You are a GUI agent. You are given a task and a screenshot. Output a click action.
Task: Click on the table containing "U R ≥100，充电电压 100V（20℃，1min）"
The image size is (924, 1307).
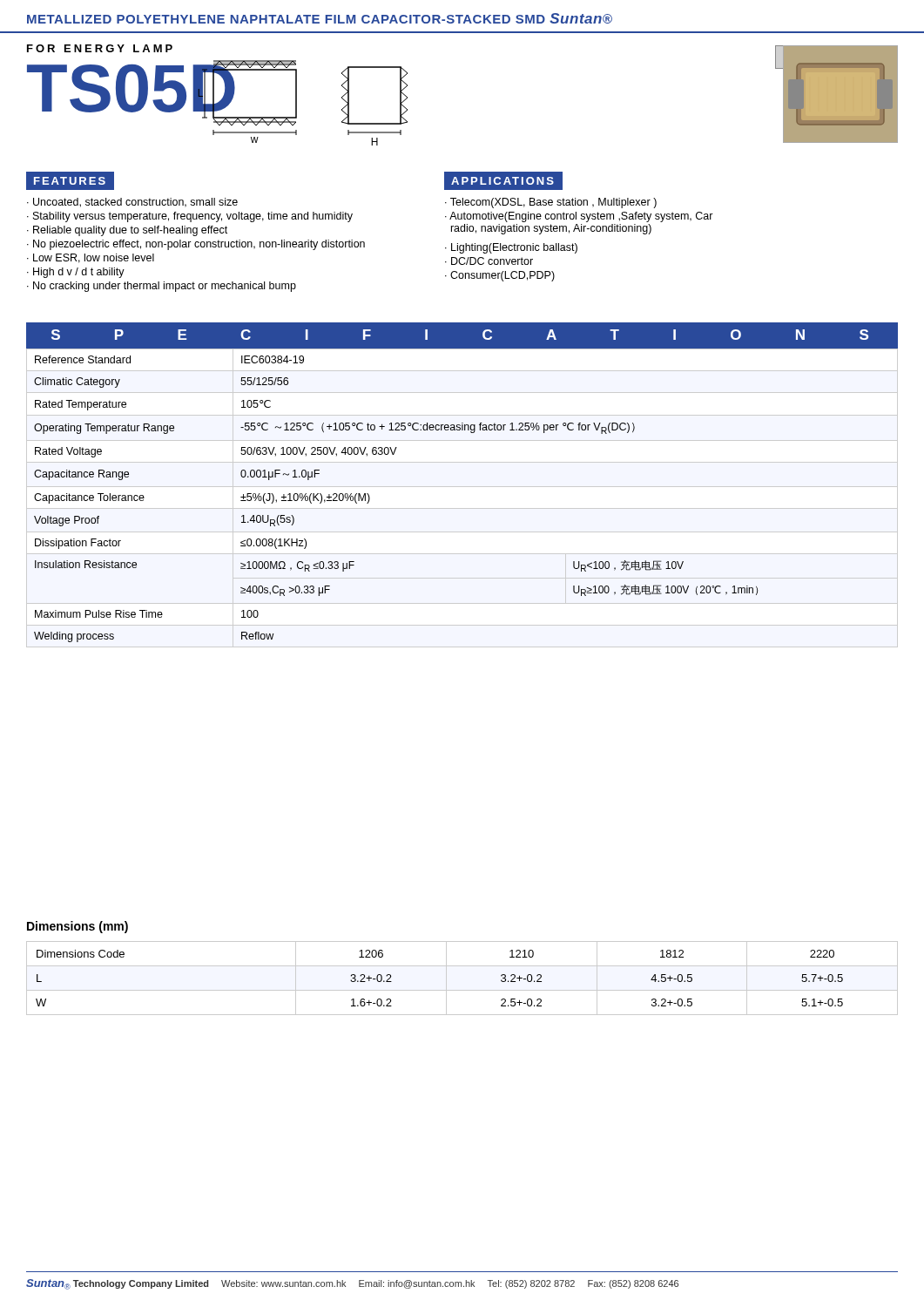(462, 485)
